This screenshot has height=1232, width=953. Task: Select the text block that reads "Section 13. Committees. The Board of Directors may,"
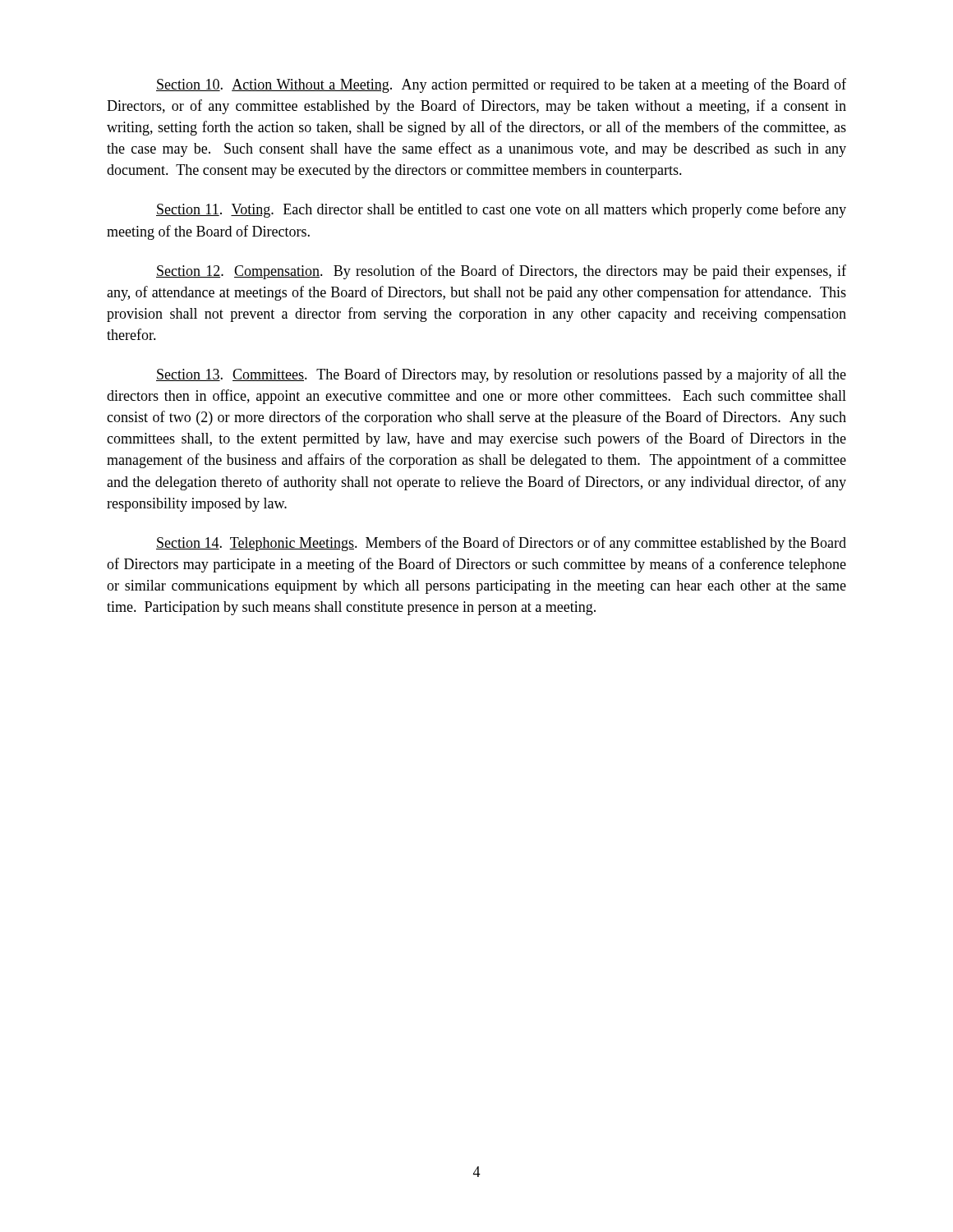[x=476, y=439]
